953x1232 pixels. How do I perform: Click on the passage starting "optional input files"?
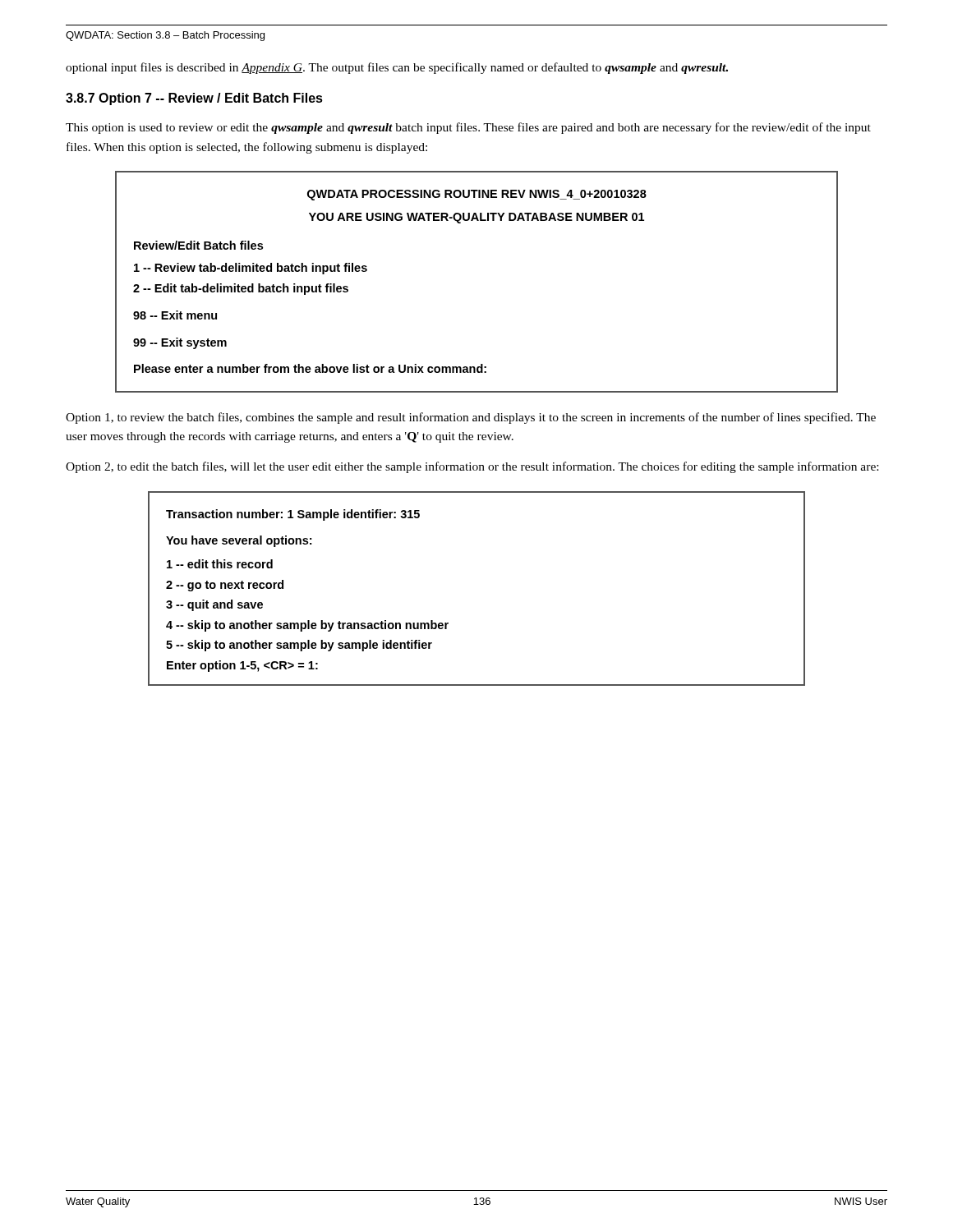tap(397, 67)
